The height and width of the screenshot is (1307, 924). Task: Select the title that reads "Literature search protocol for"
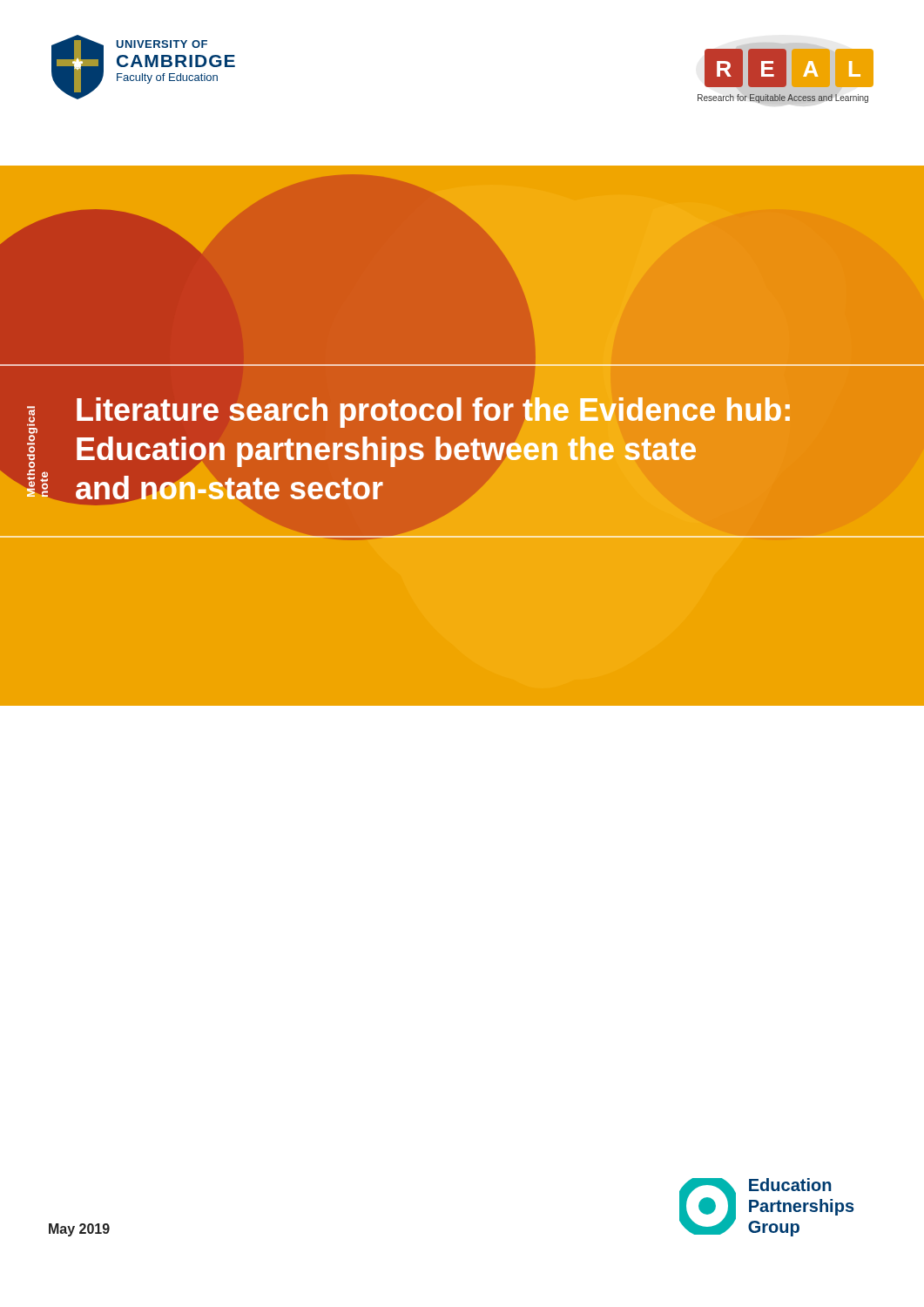pyautogui.click(x=499, y=449)
